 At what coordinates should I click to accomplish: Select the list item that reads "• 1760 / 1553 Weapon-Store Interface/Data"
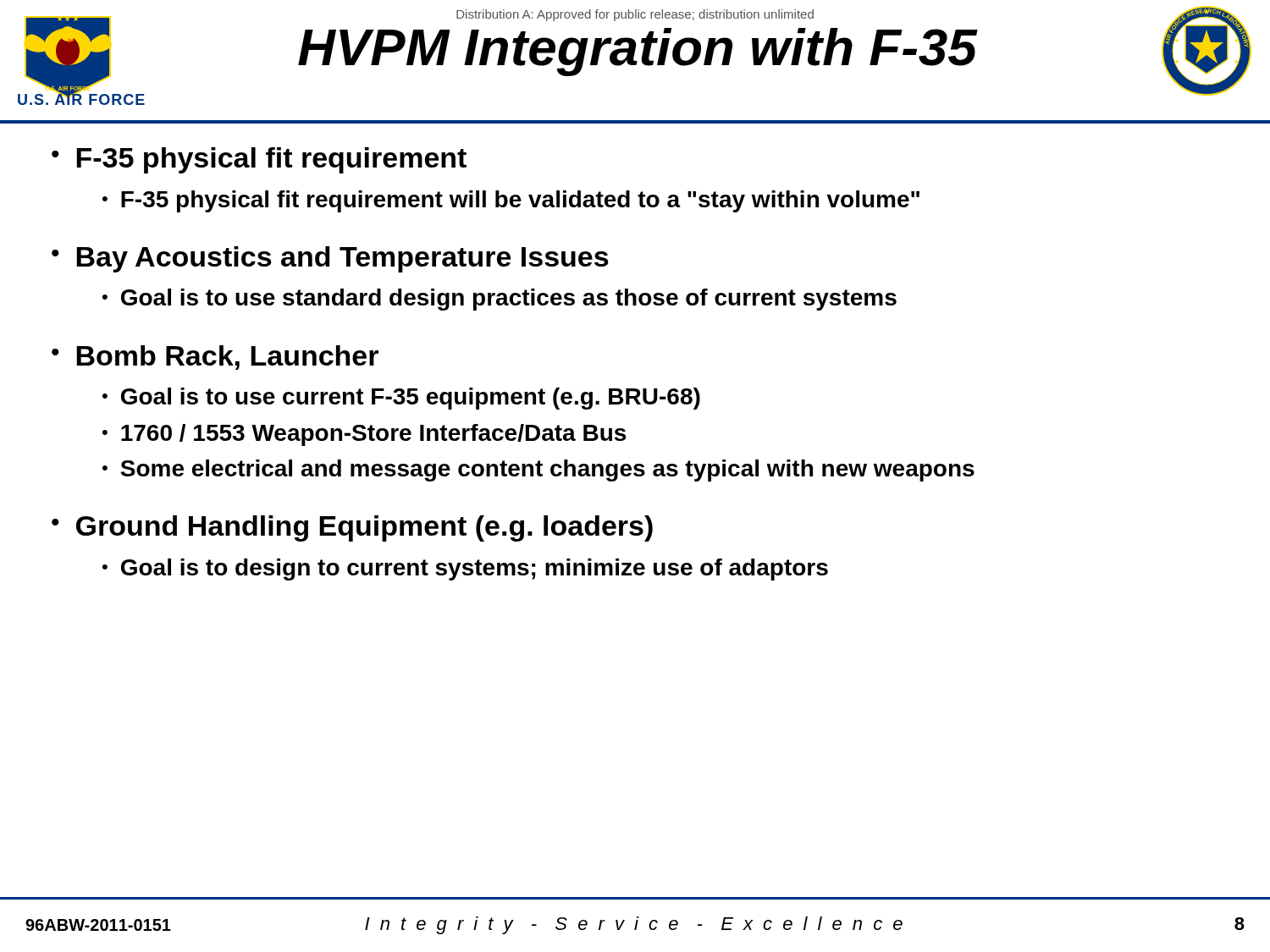pos(364,433)
